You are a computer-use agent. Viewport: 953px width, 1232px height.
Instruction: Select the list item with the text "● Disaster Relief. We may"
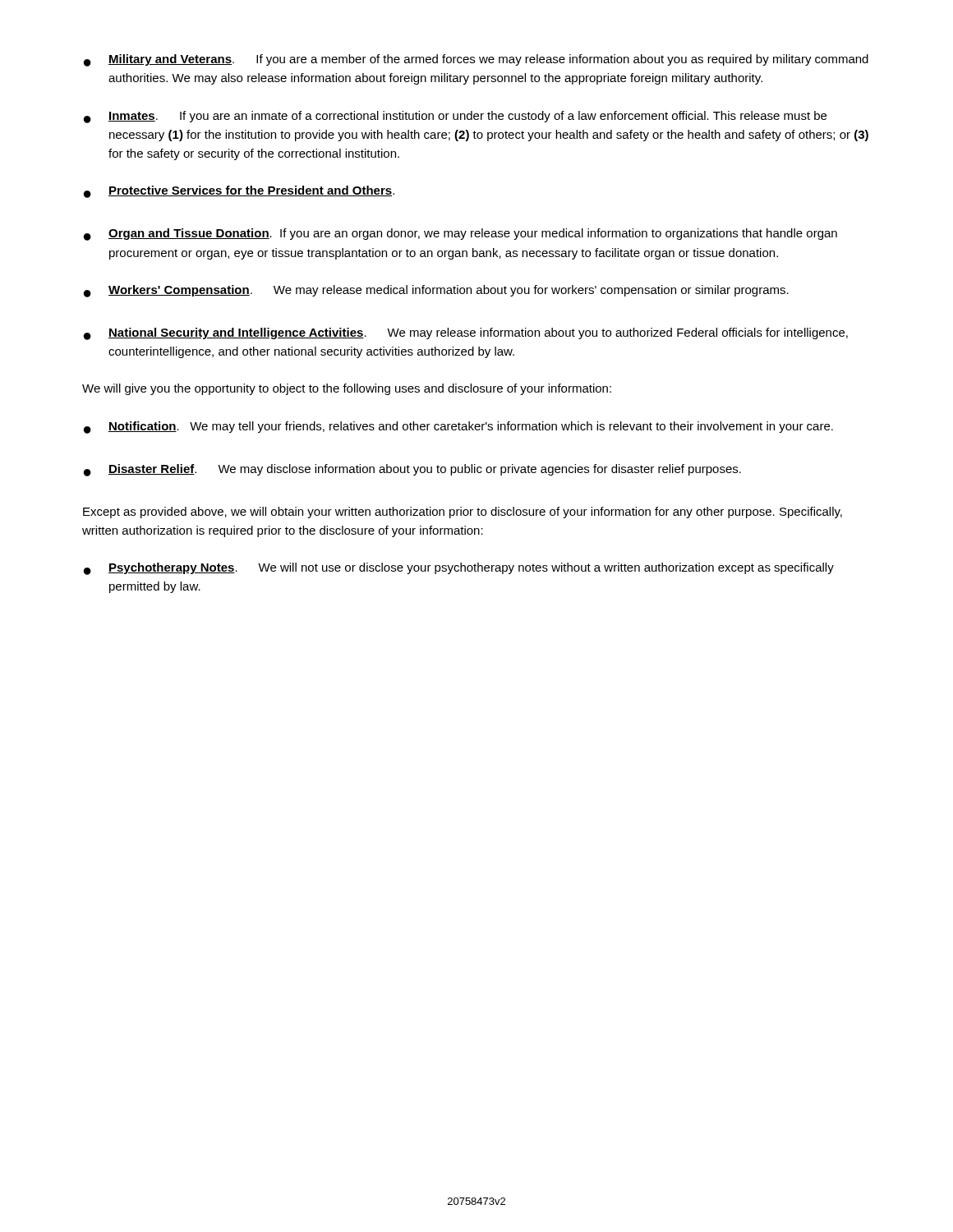tap(476, 471)
